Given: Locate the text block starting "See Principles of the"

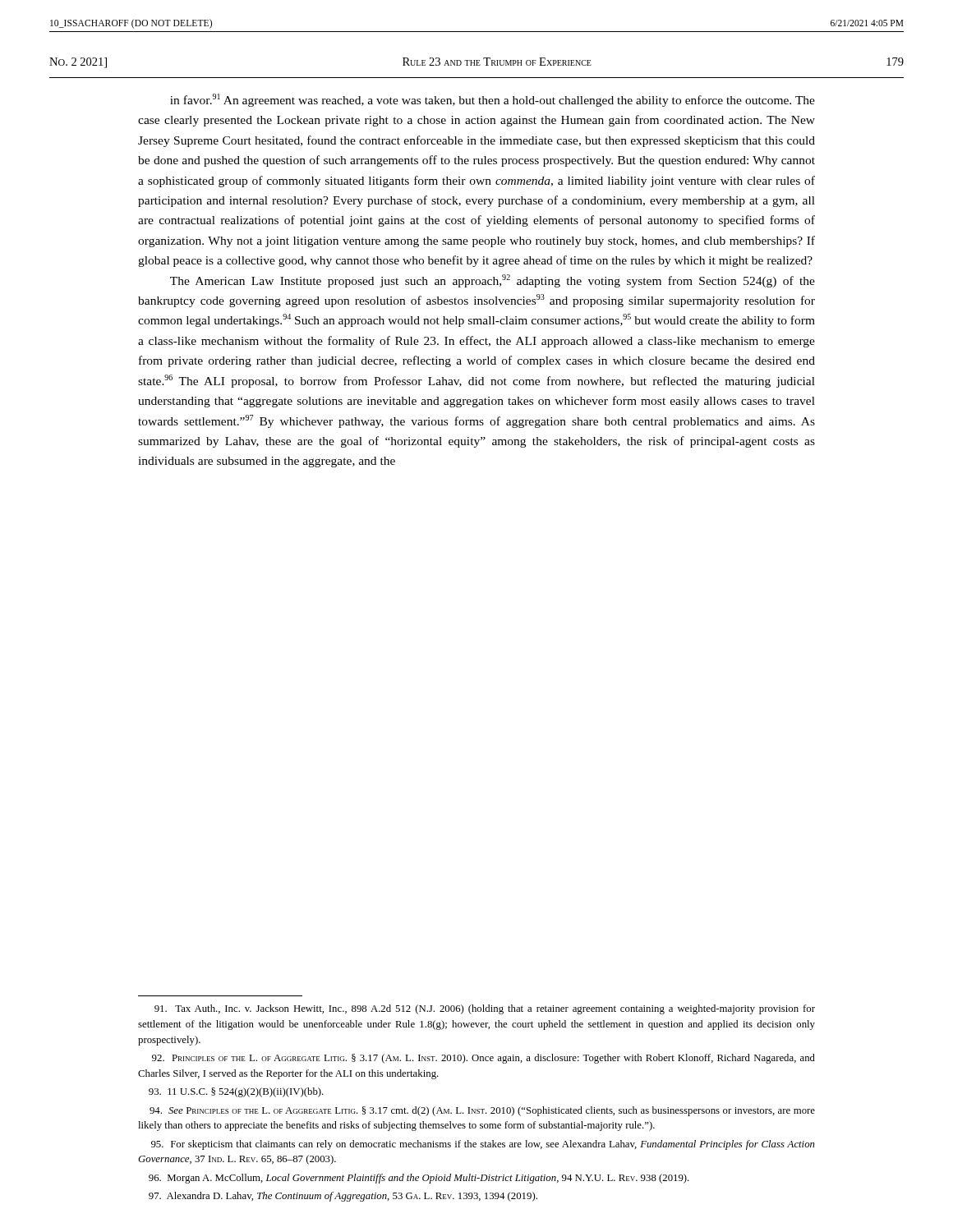Looking at the screenshot, I should pyautogui.click(x=476, y=1118).
